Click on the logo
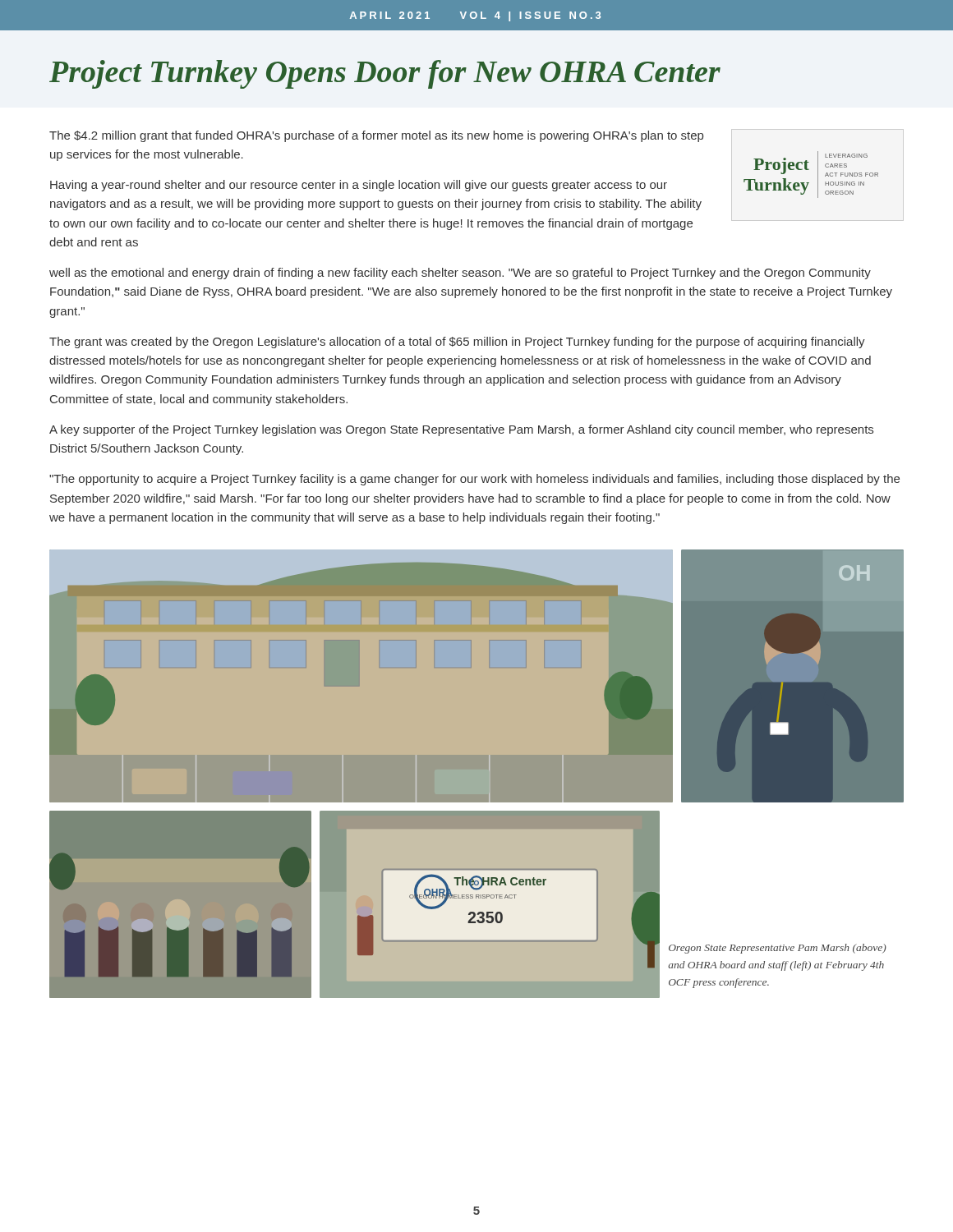Screen dimensions: 1232x953 [x=817, y=194]
